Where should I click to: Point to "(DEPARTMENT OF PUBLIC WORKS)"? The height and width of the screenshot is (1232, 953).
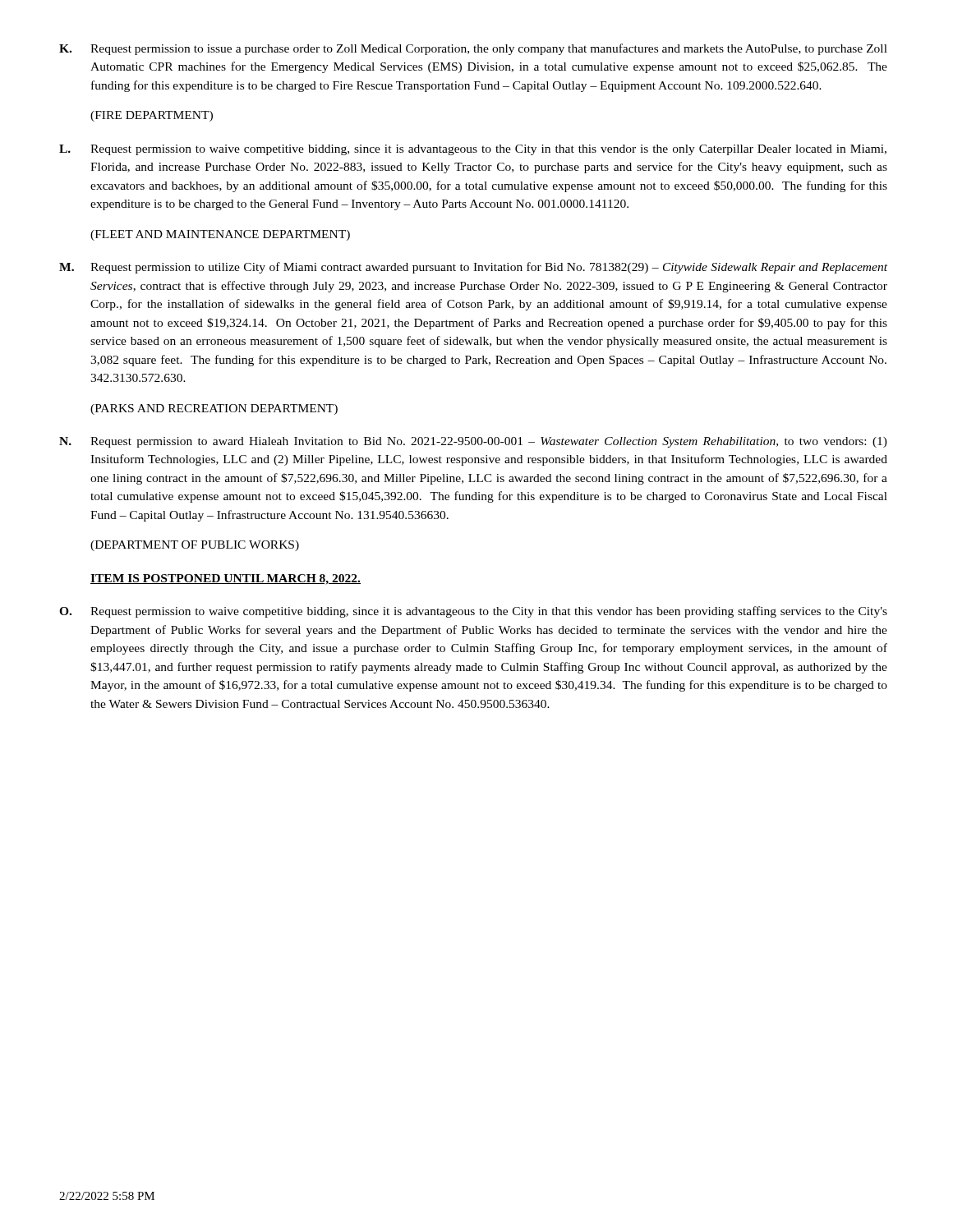coord(195,544)
